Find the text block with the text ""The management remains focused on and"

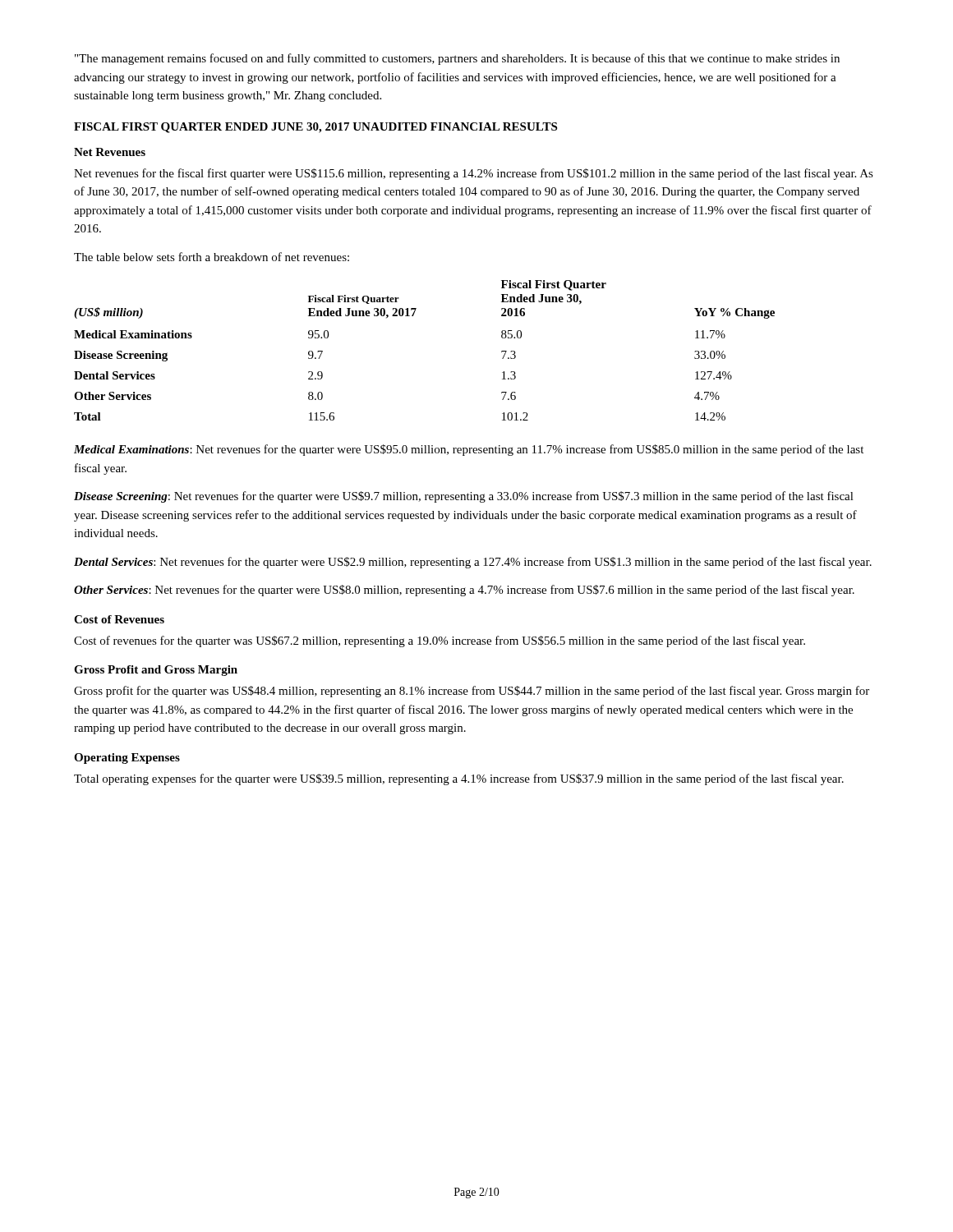[x=476, y=77]
